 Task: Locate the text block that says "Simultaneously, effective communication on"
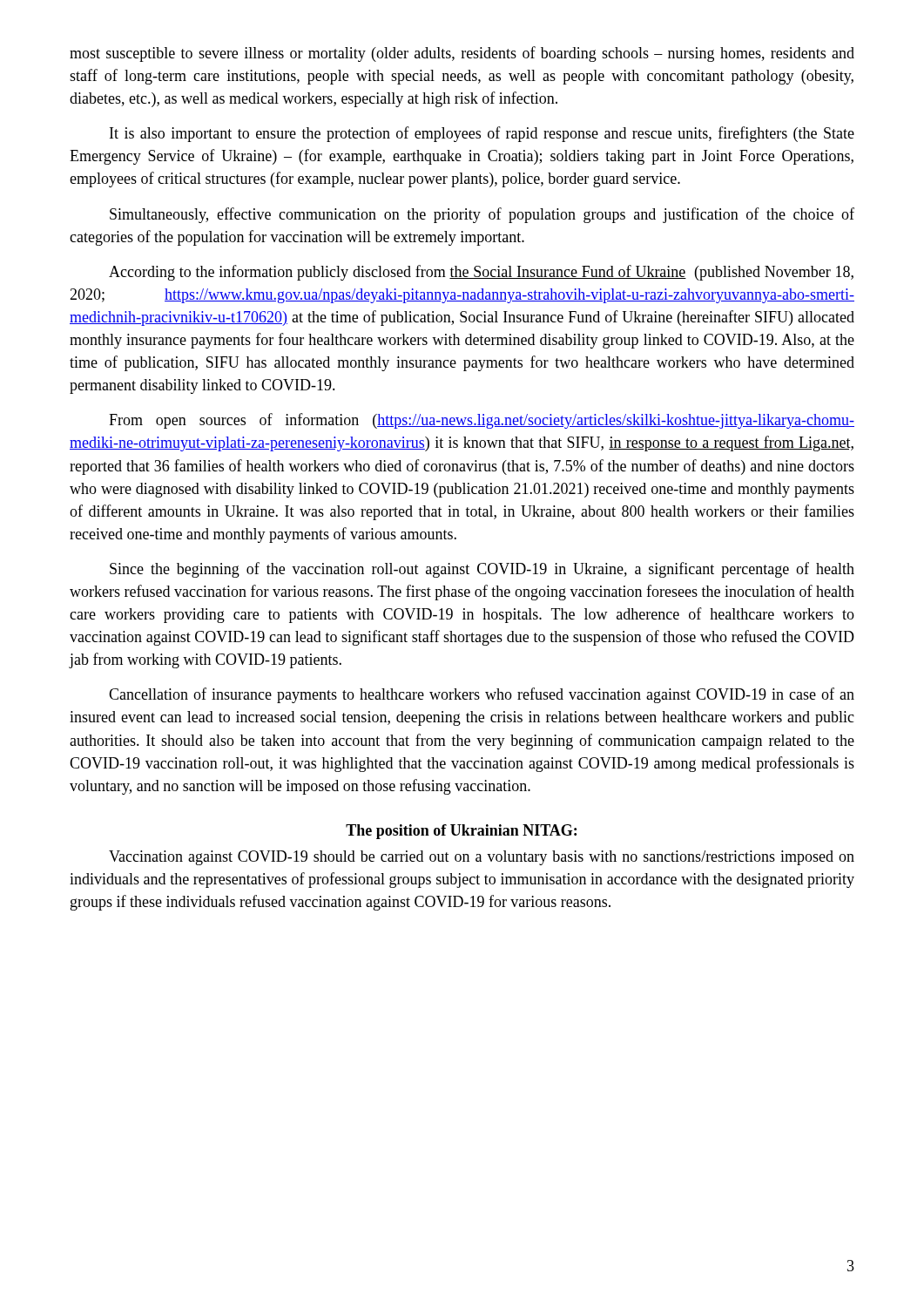[x=462, y=225]
